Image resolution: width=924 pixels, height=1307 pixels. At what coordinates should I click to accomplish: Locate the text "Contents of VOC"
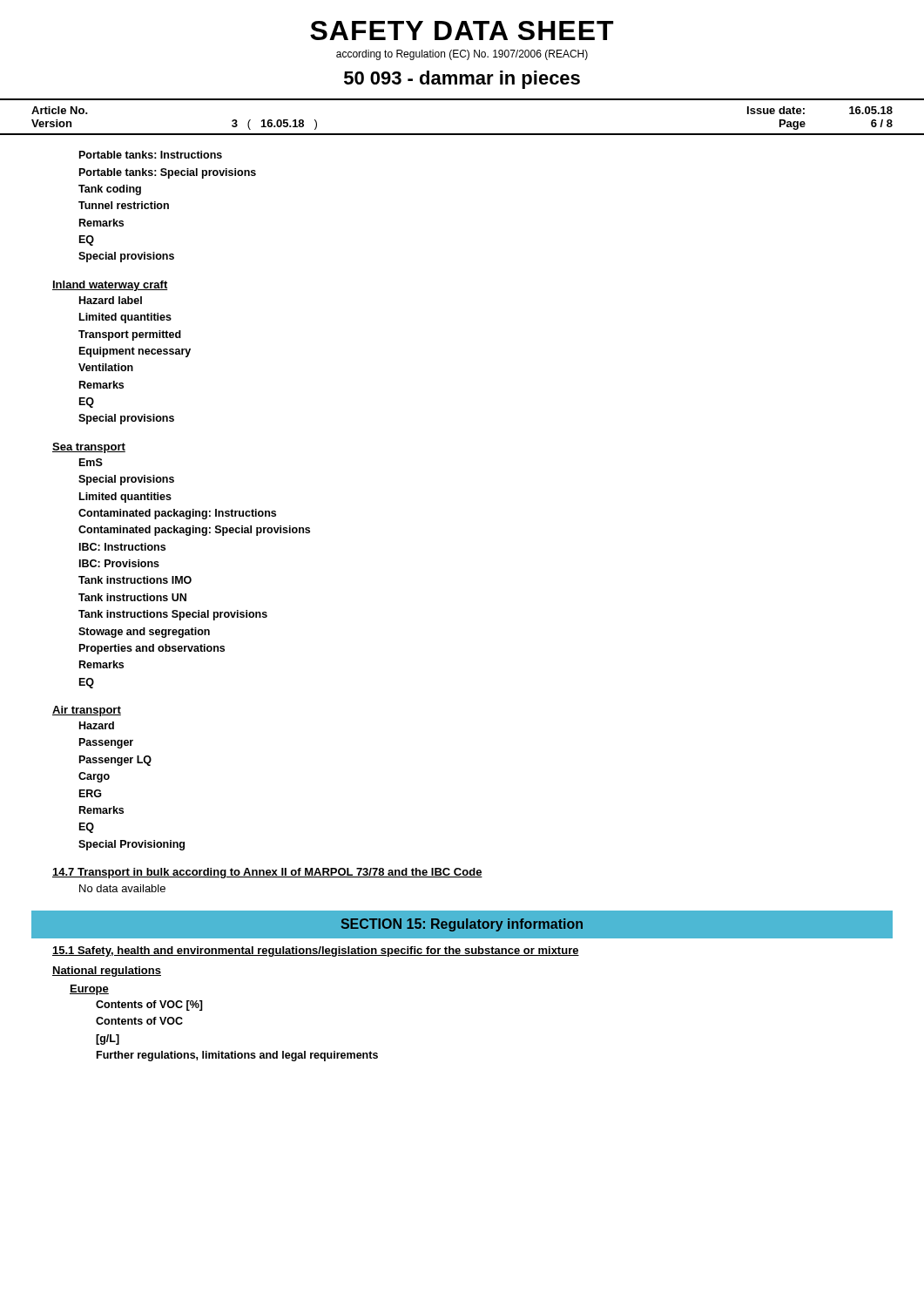click(x=139, y=1021)
